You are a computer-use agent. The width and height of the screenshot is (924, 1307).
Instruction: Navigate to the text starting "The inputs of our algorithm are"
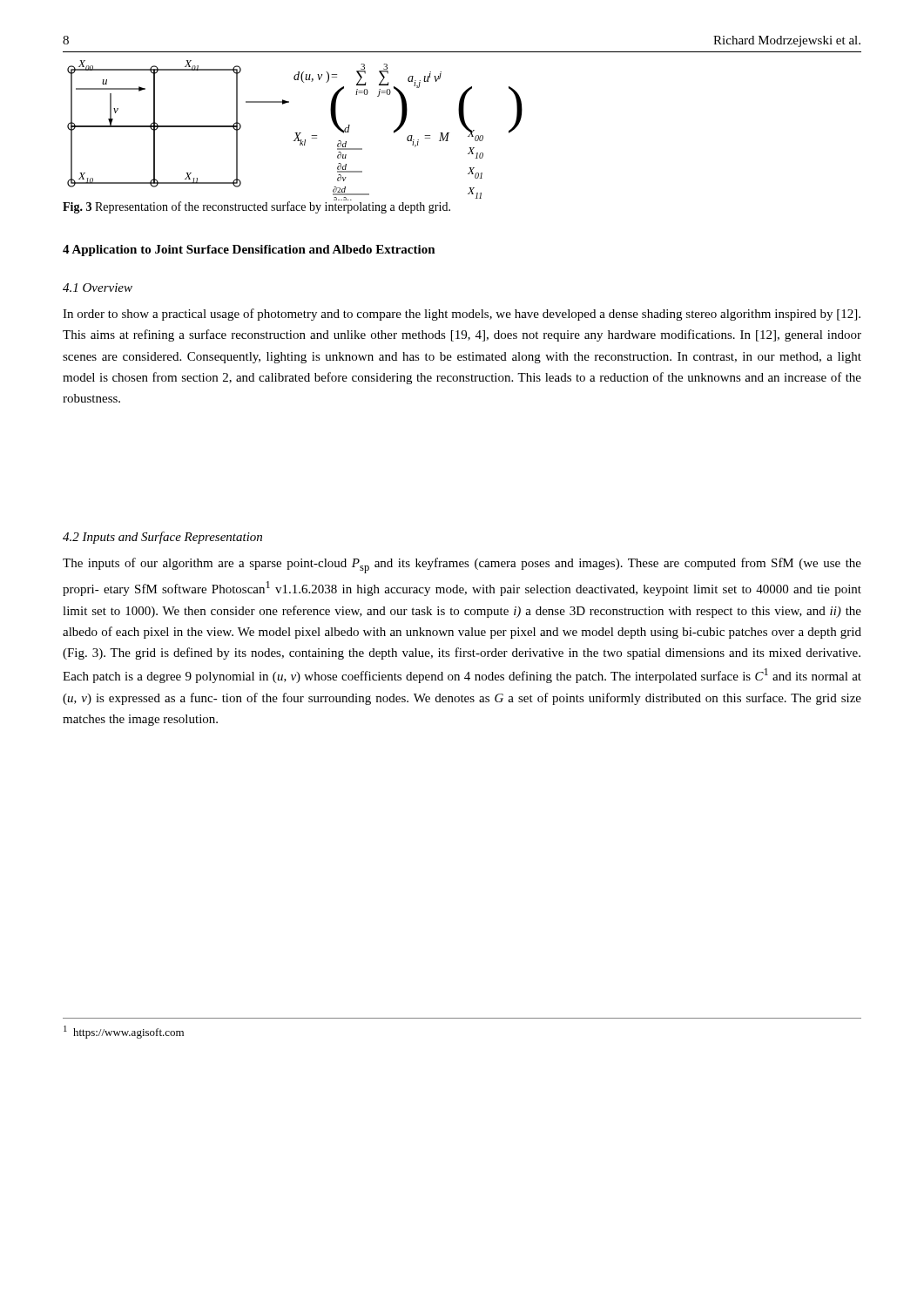pos(462,641)
